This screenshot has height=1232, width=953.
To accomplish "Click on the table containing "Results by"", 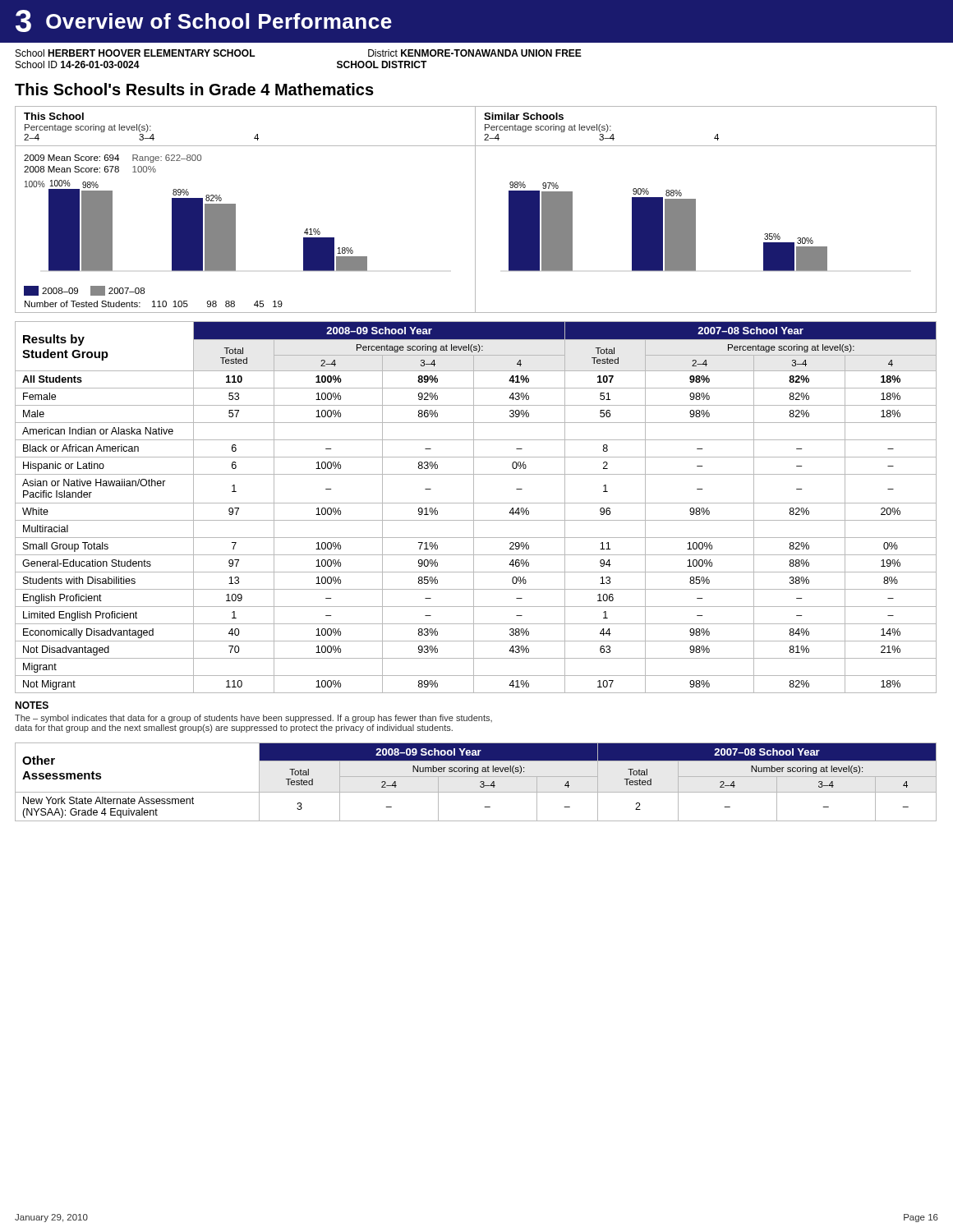I will [x=476, y=503].
